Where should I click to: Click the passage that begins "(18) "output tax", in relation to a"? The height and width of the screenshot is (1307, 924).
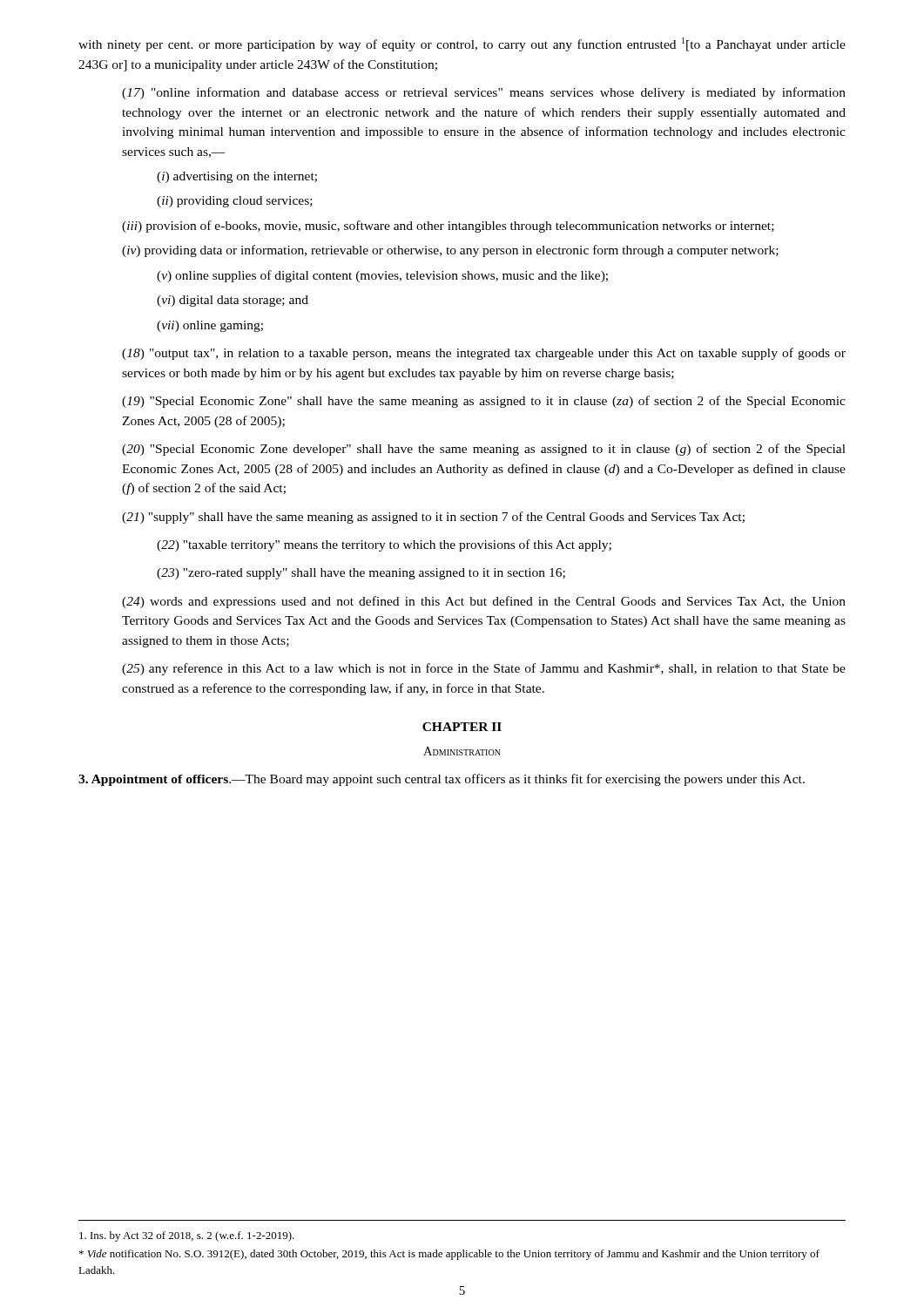484,363
